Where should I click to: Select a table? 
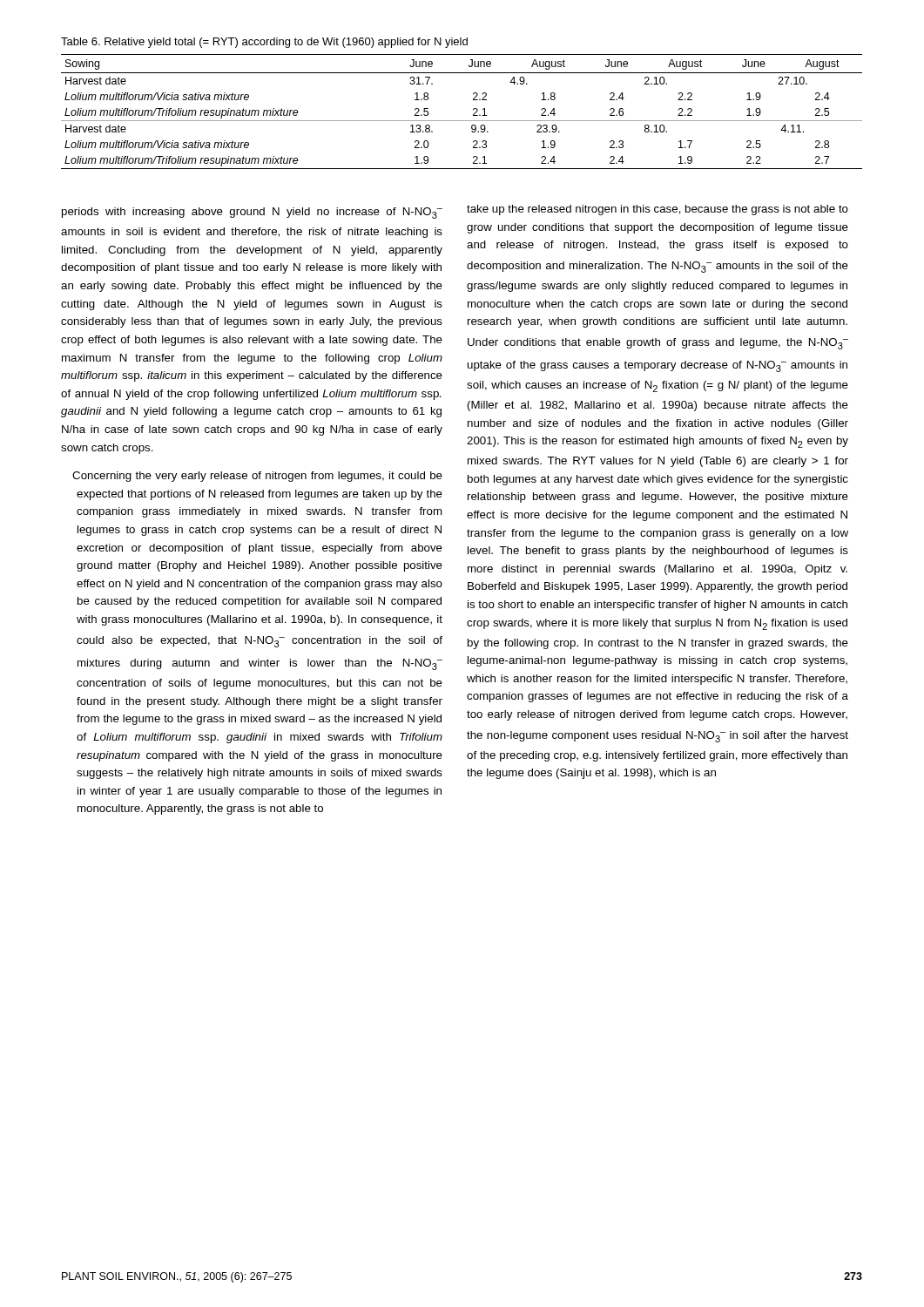(x=462, y=111)
